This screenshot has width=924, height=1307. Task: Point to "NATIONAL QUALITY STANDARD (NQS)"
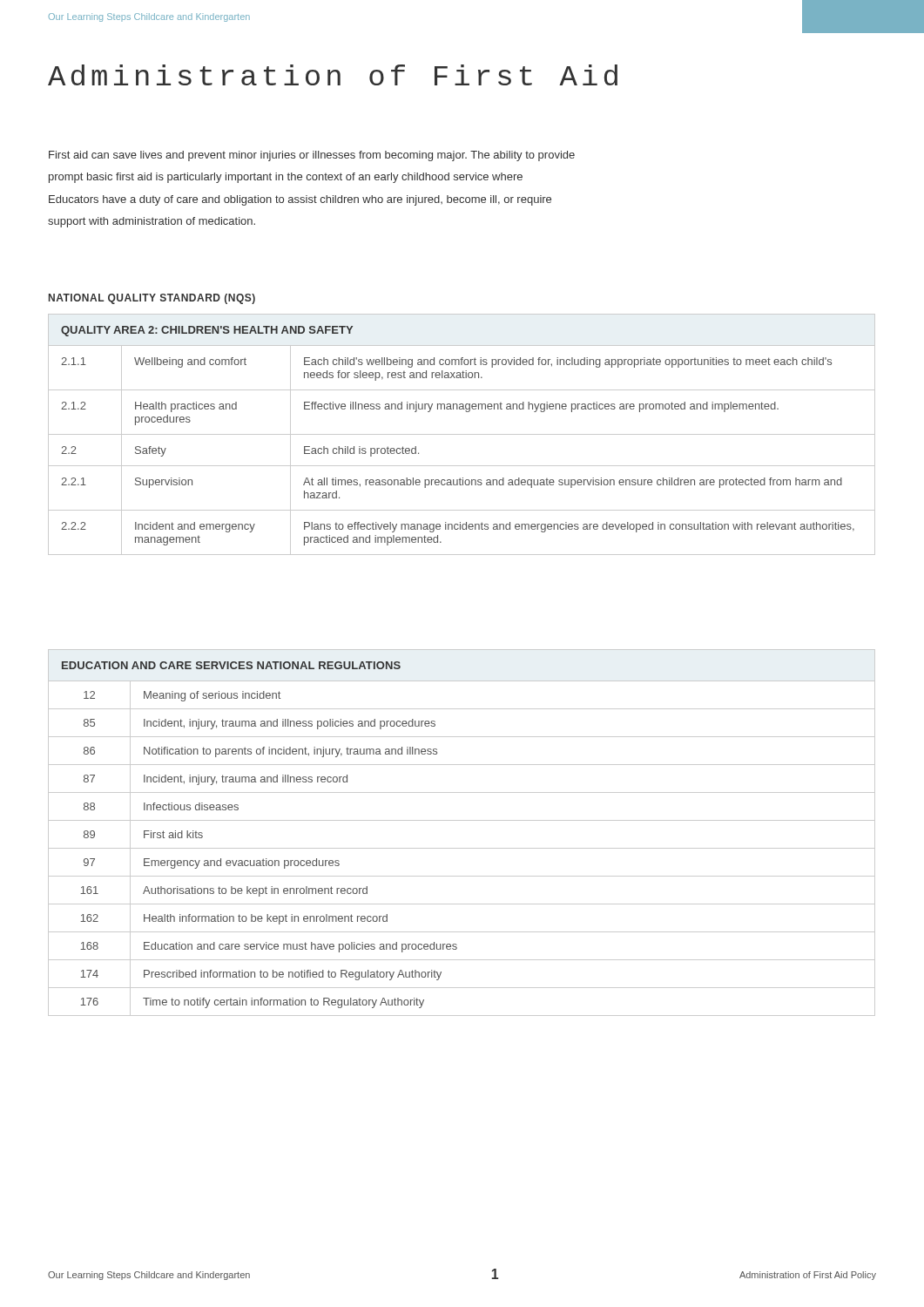click(x=152, y=298)
